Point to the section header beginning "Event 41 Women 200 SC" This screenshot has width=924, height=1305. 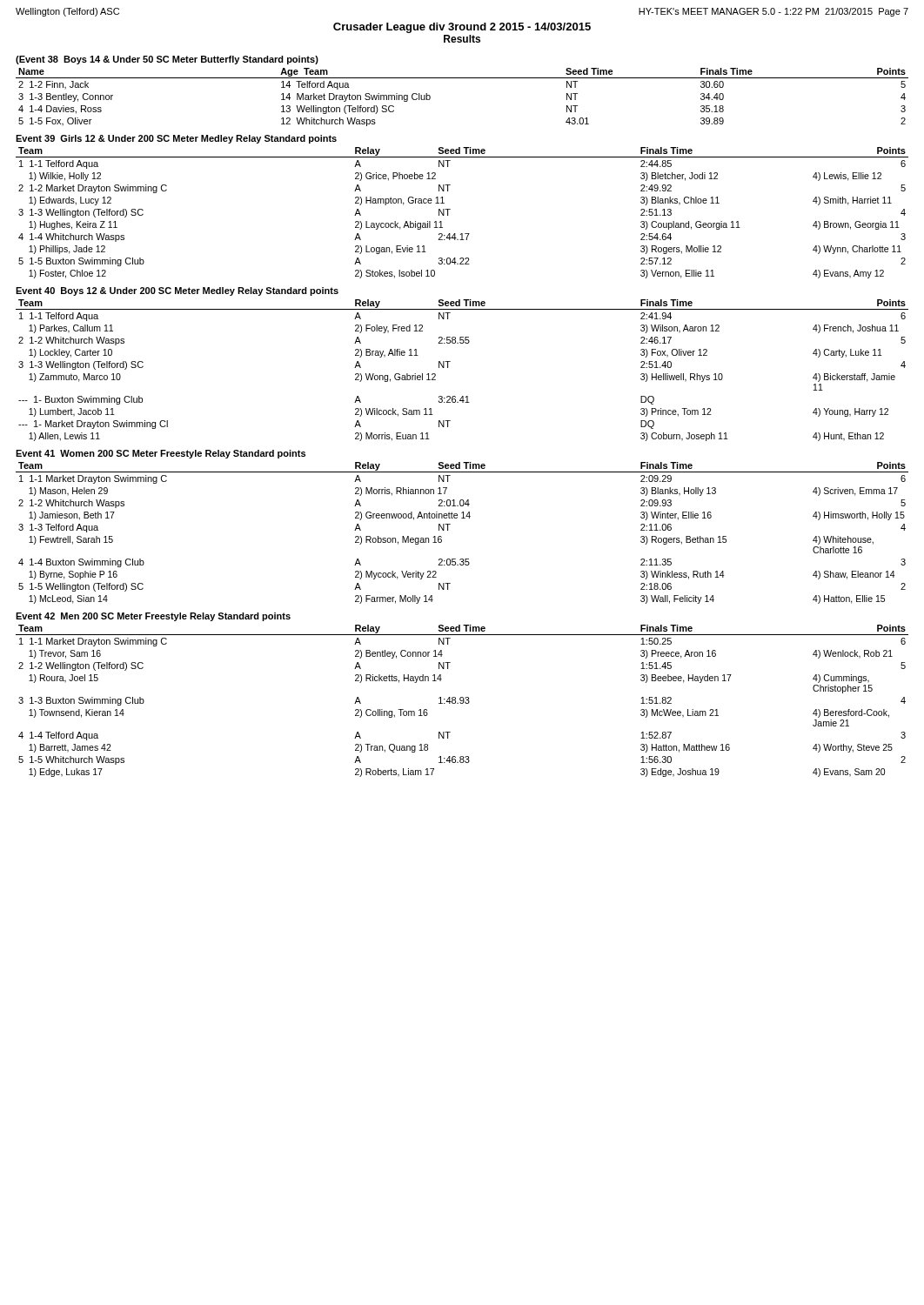coord(161,453)
